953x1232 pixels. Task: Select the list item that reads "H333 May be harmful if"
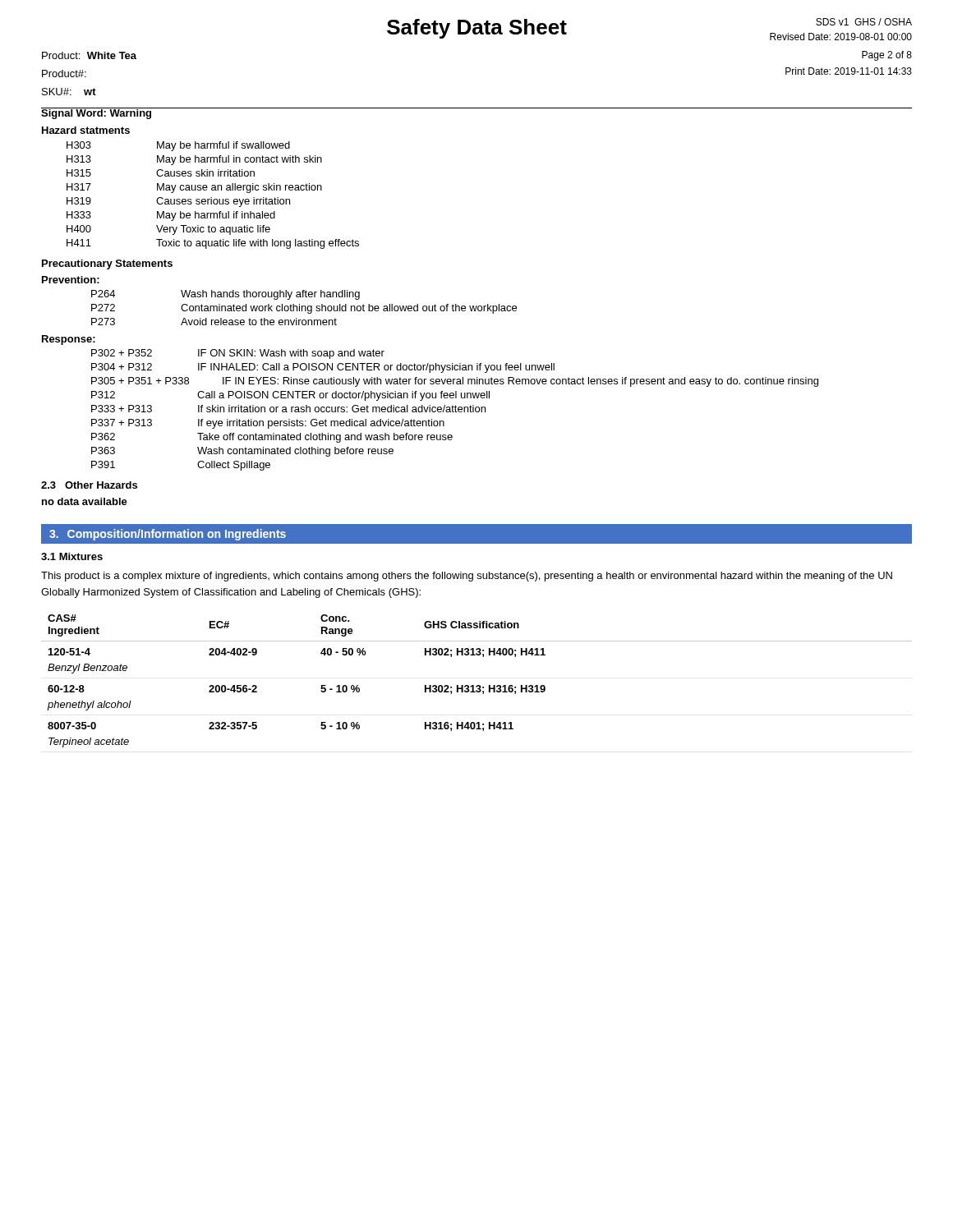click(x=171, y=216)
